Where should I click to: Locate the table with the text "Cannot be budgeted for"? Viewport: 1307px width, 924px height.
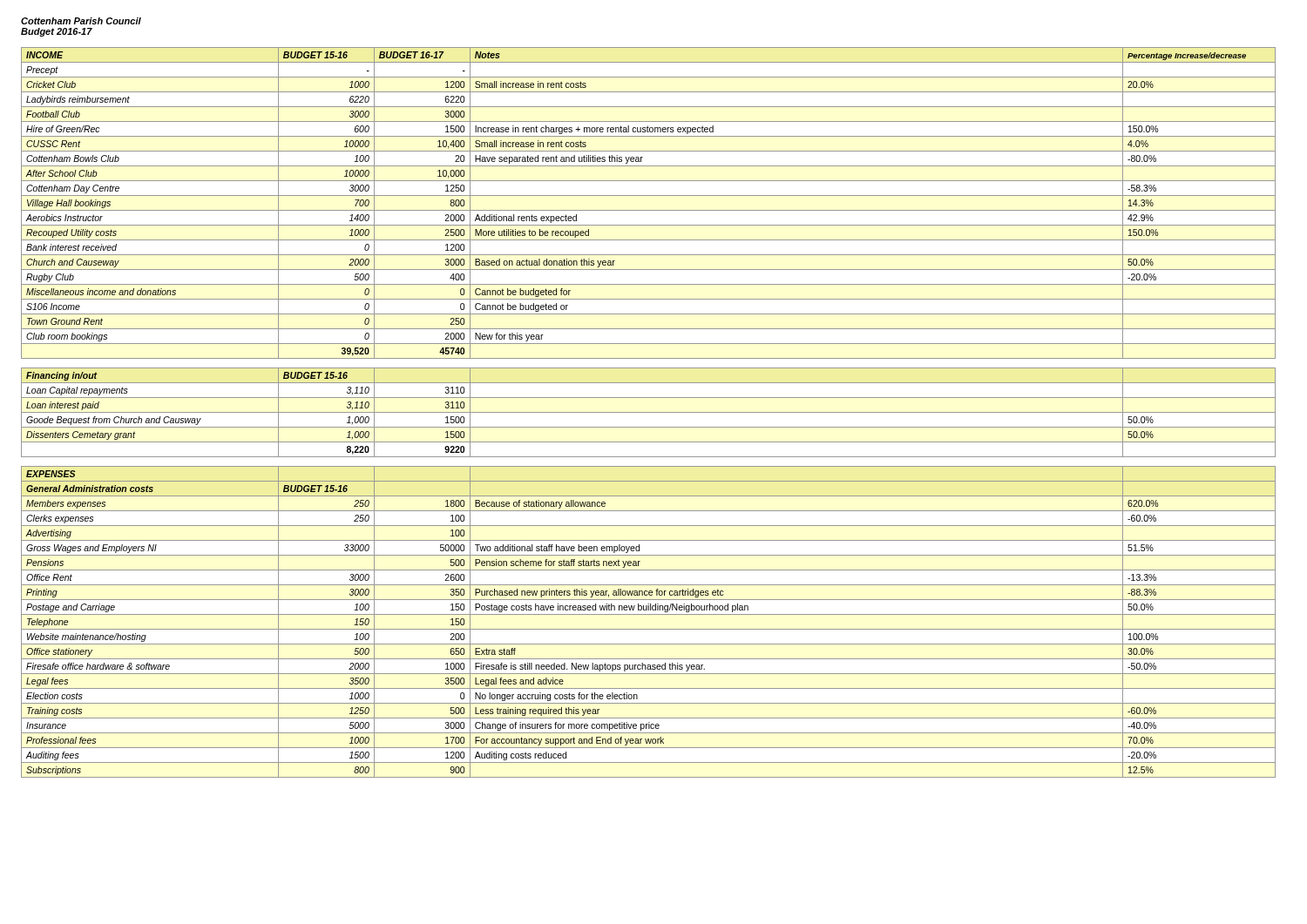(654, 203)
